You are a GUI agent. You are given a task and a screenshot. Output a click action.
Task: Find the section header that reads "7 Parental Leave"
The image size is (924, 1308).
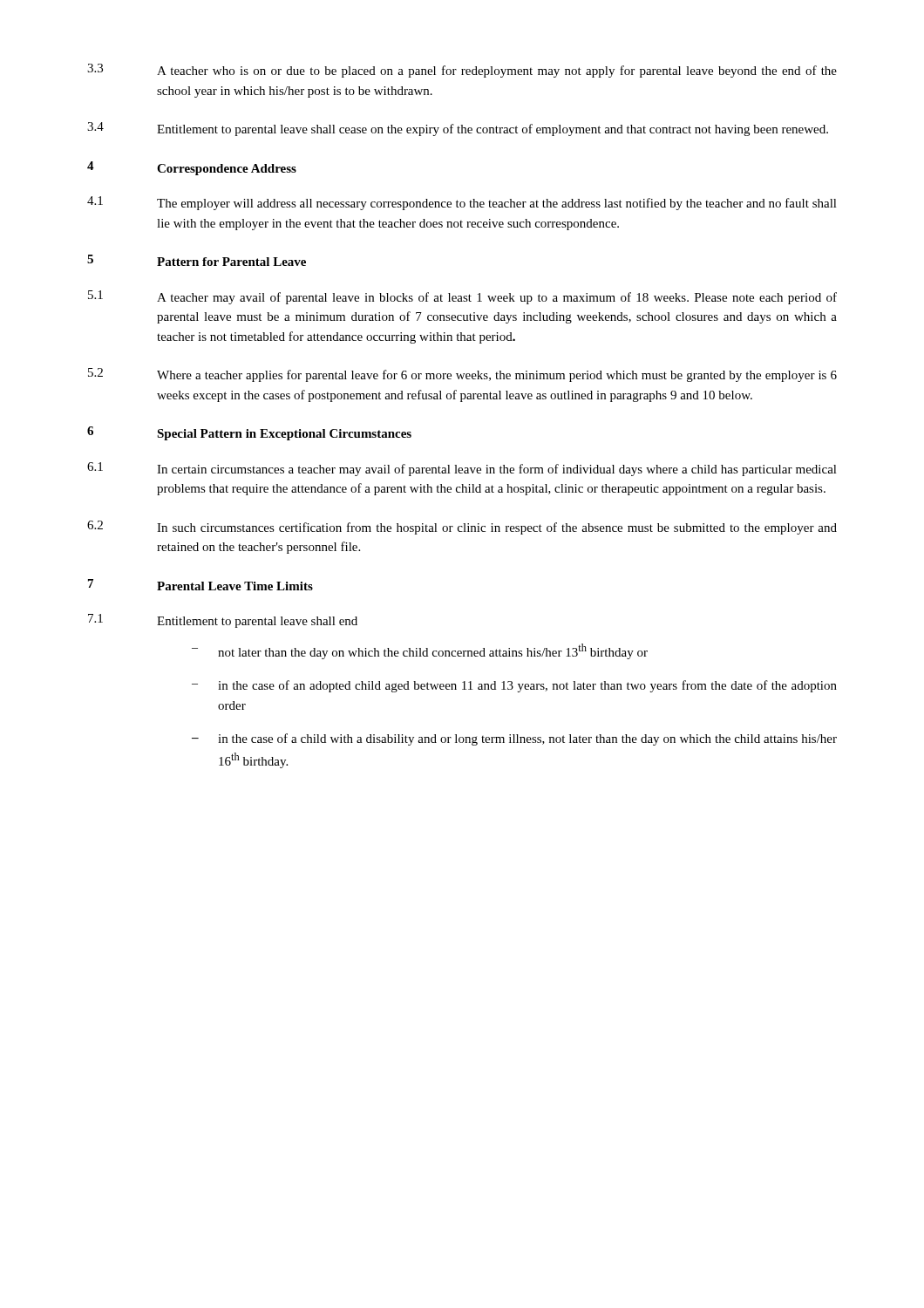[x=200, y=585]
